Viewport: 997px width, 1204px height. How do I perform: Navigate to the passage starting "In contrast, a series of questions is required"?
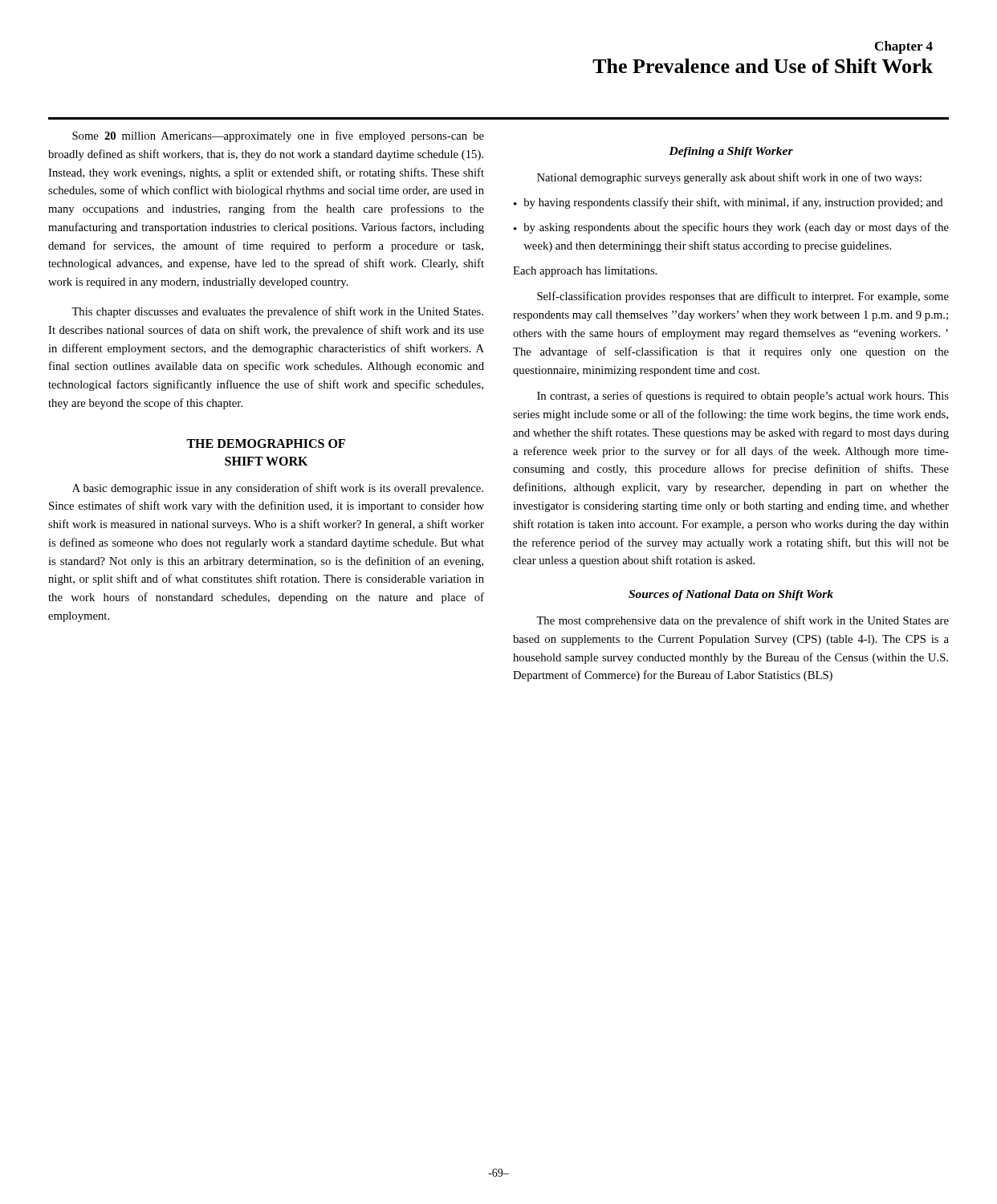tap(731, 479)
